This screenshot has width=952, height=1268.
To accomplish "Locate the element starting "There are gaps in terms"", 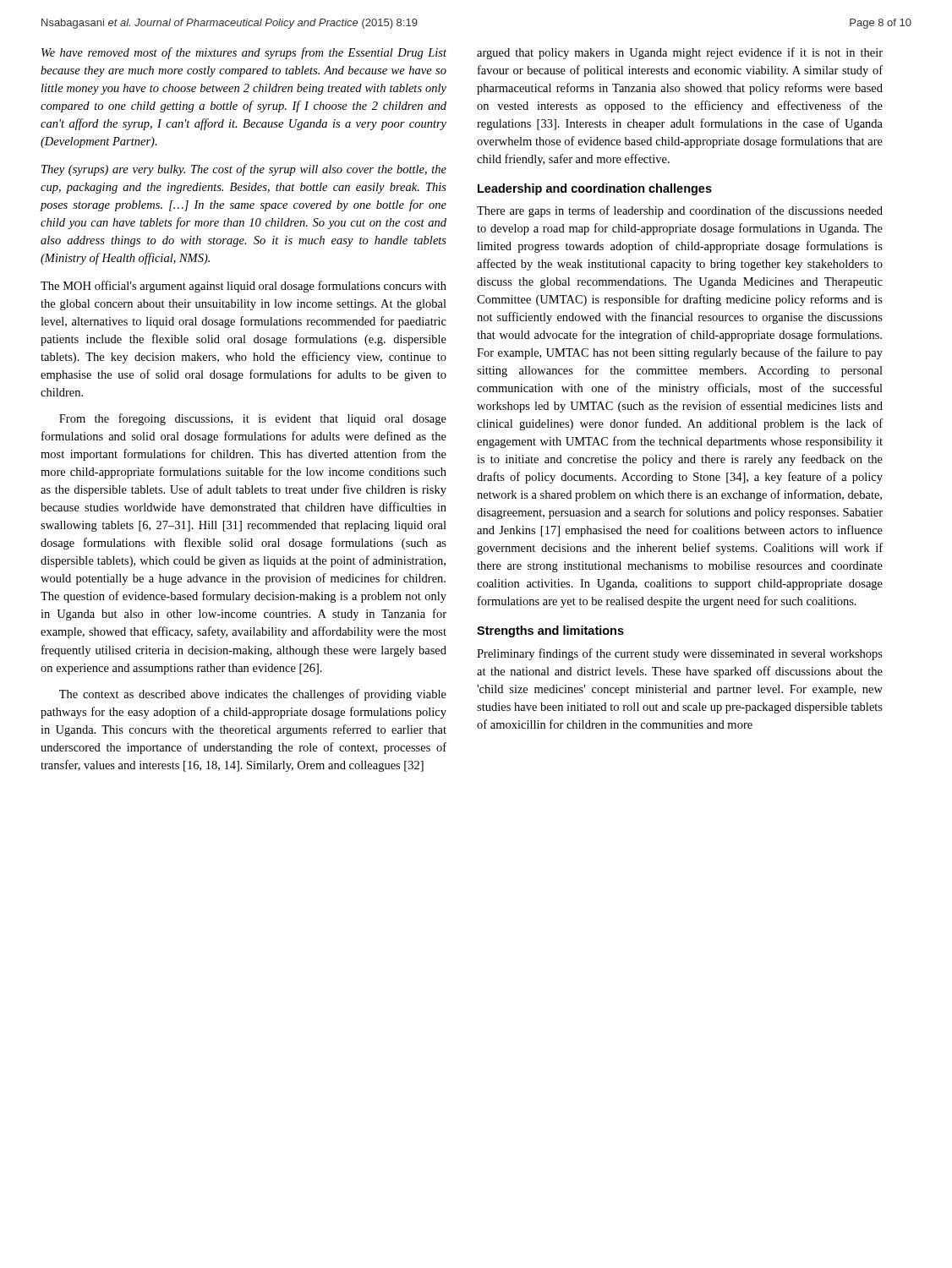I will (680, 406).
